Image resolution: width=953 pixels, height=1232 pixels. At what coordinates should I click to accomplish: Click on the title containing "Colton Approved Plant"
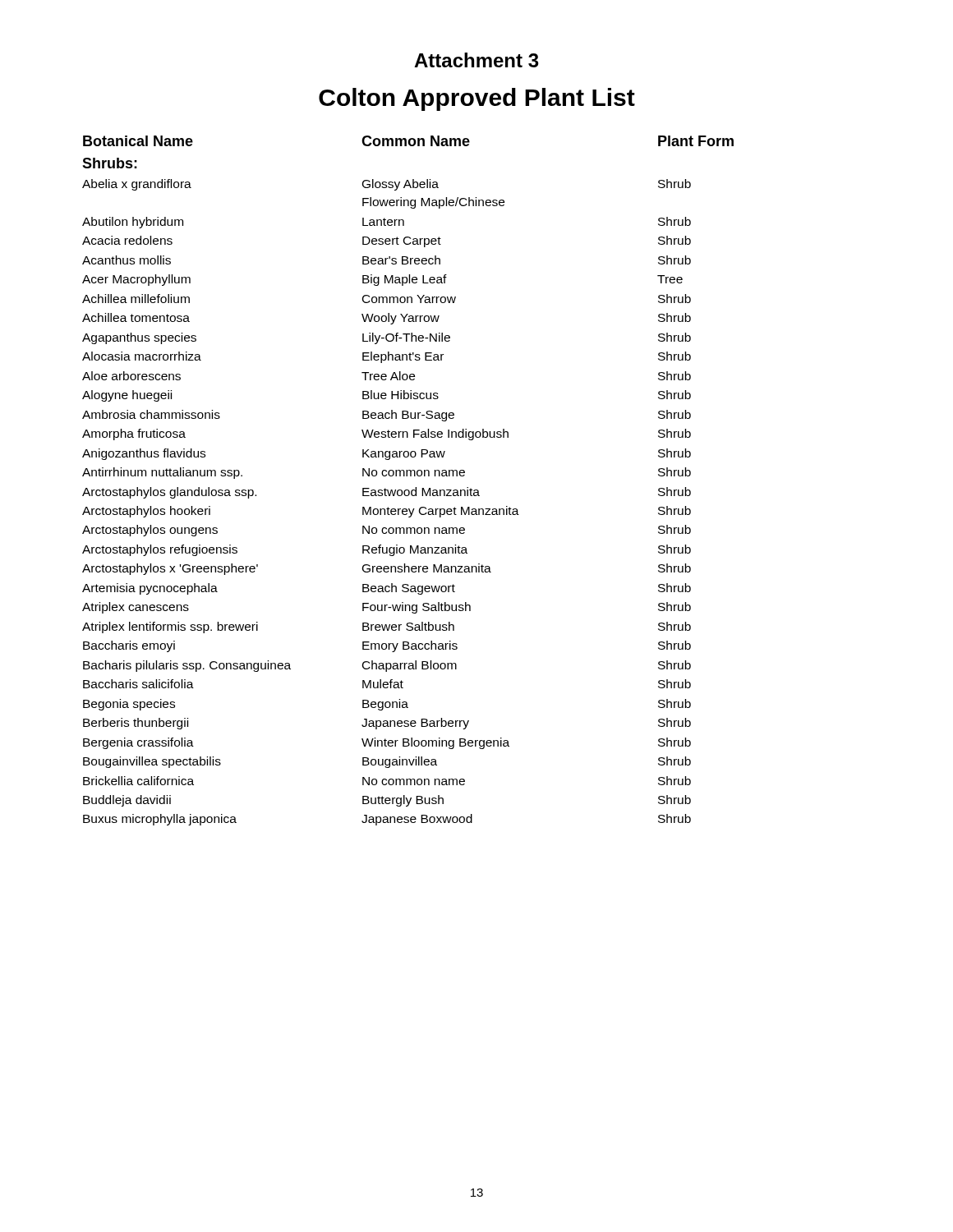coord(476,97)
